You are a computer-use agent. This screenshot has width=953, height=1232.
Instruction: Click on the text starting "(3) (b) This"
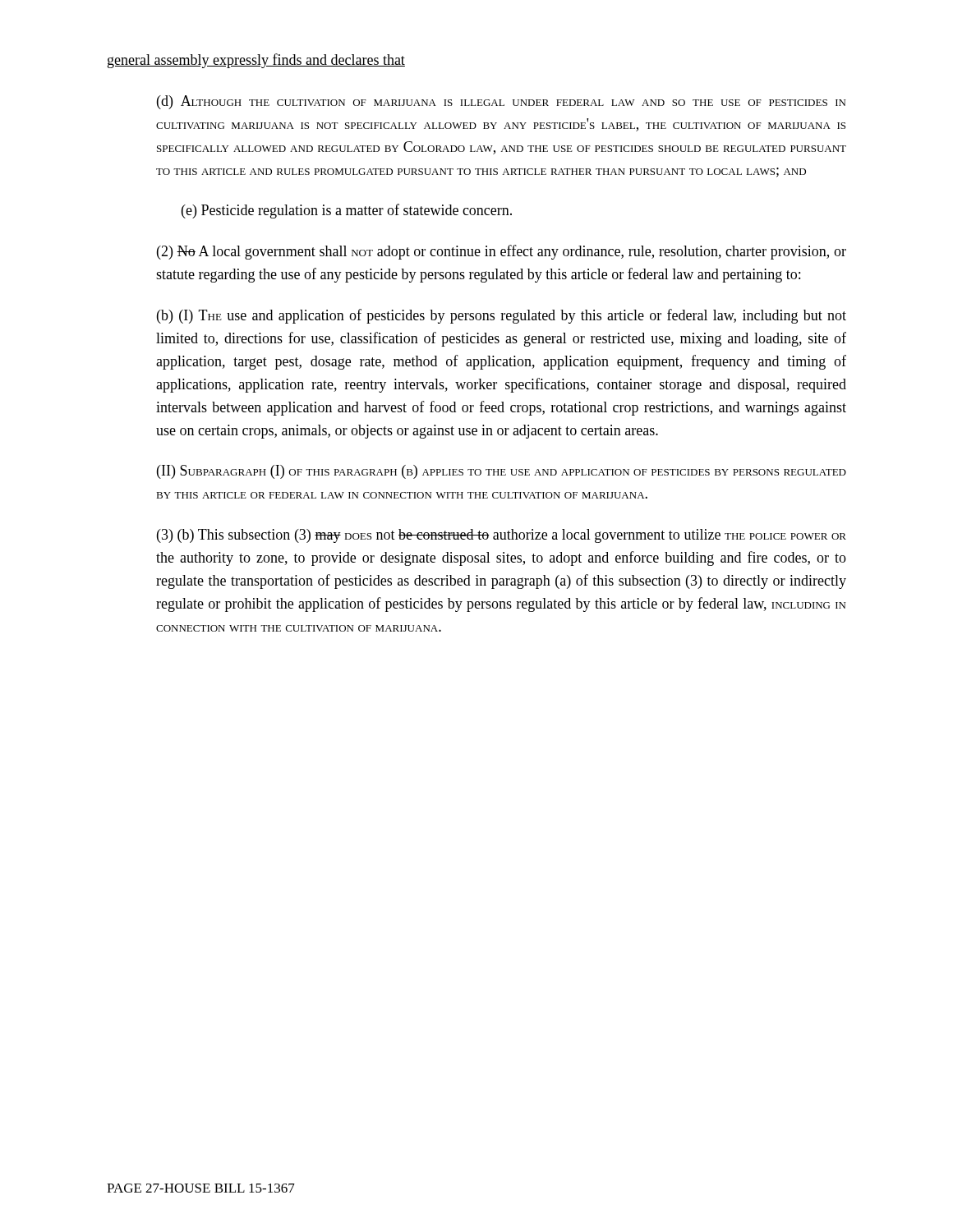coord(501,582)
